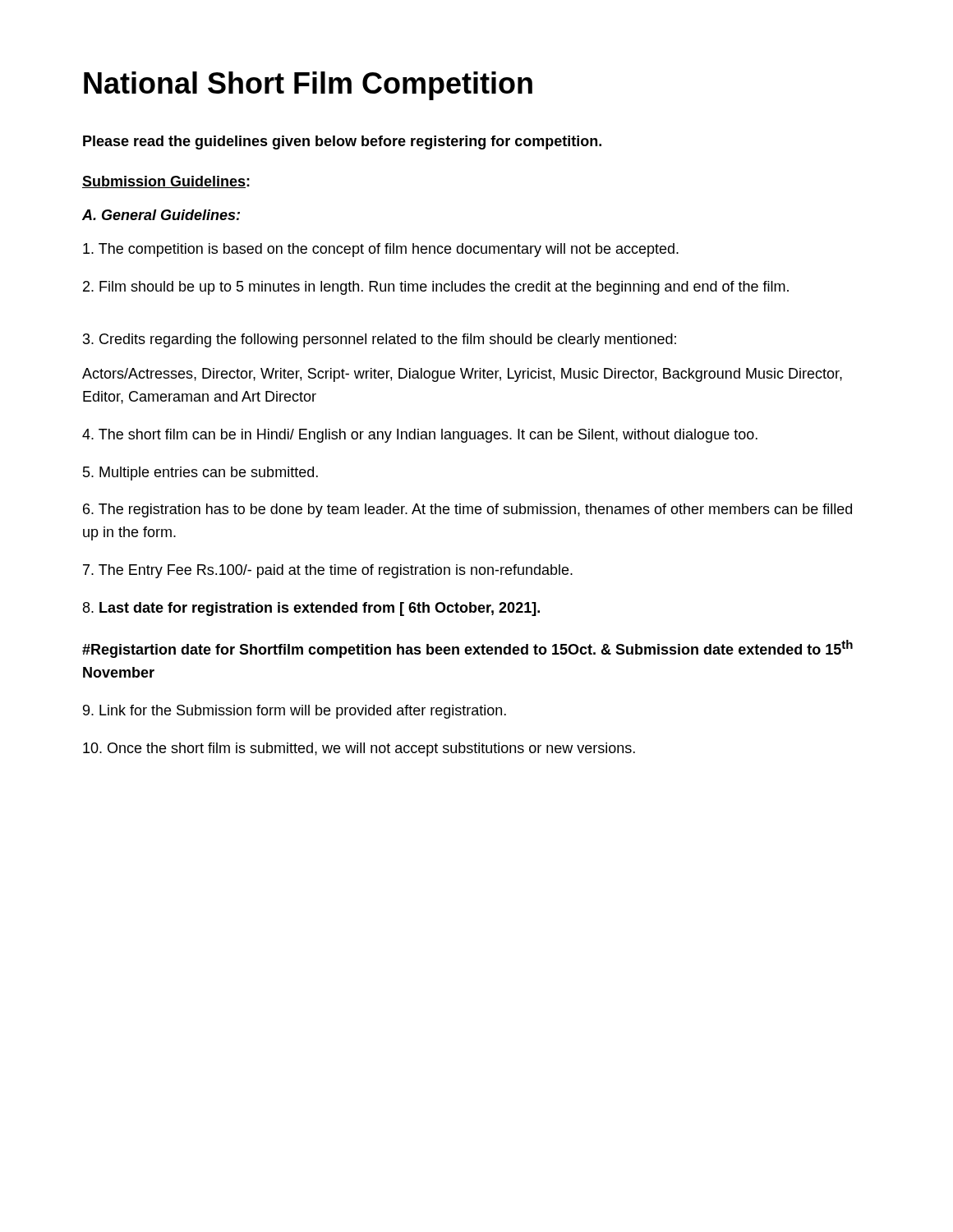Locate the block of text that opens with "8. Last date for registration"

click(476, 609)
